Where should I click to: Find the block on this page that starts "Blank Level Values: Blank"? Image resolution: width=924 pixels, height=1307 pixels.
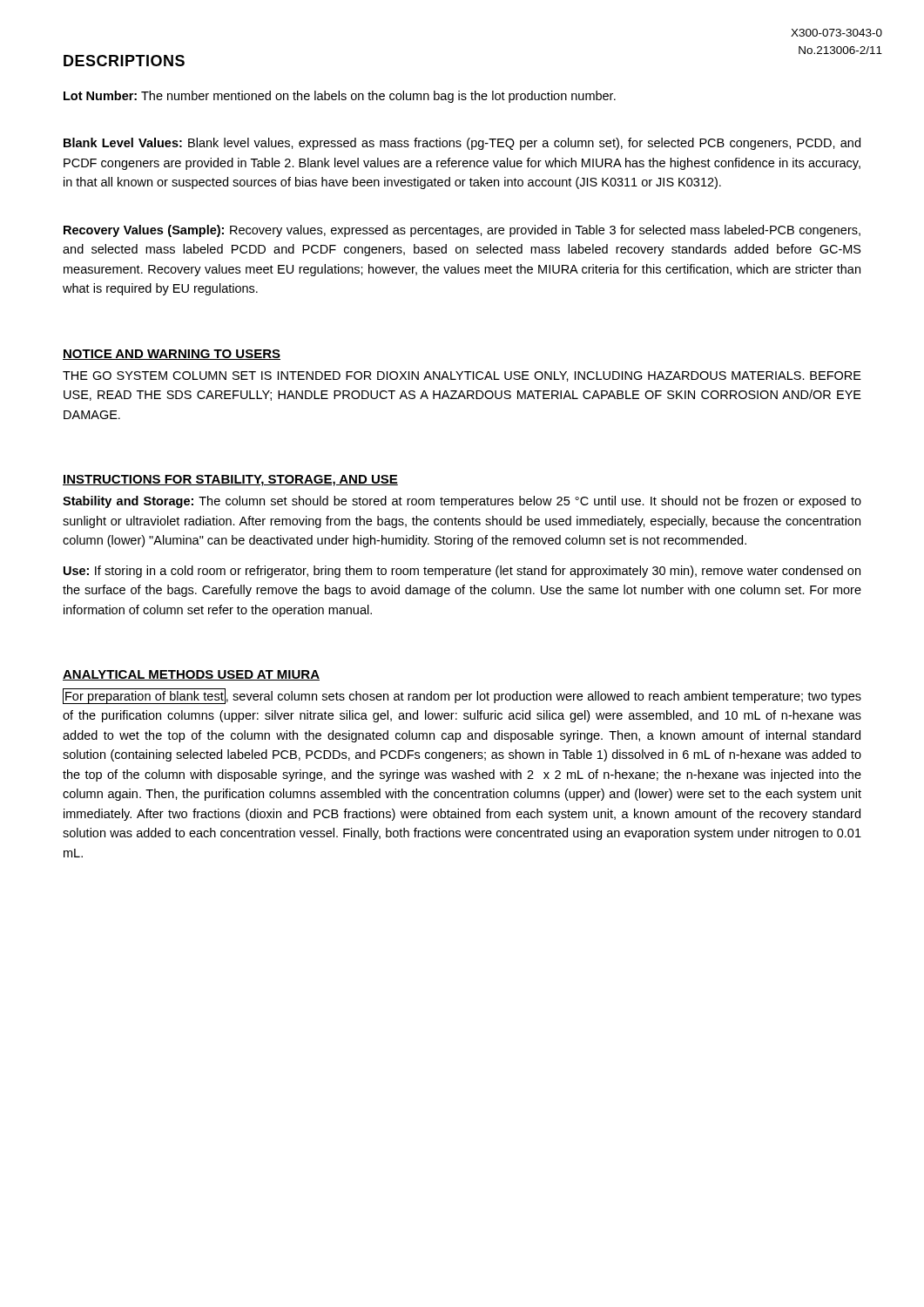[x=462, y=163]
